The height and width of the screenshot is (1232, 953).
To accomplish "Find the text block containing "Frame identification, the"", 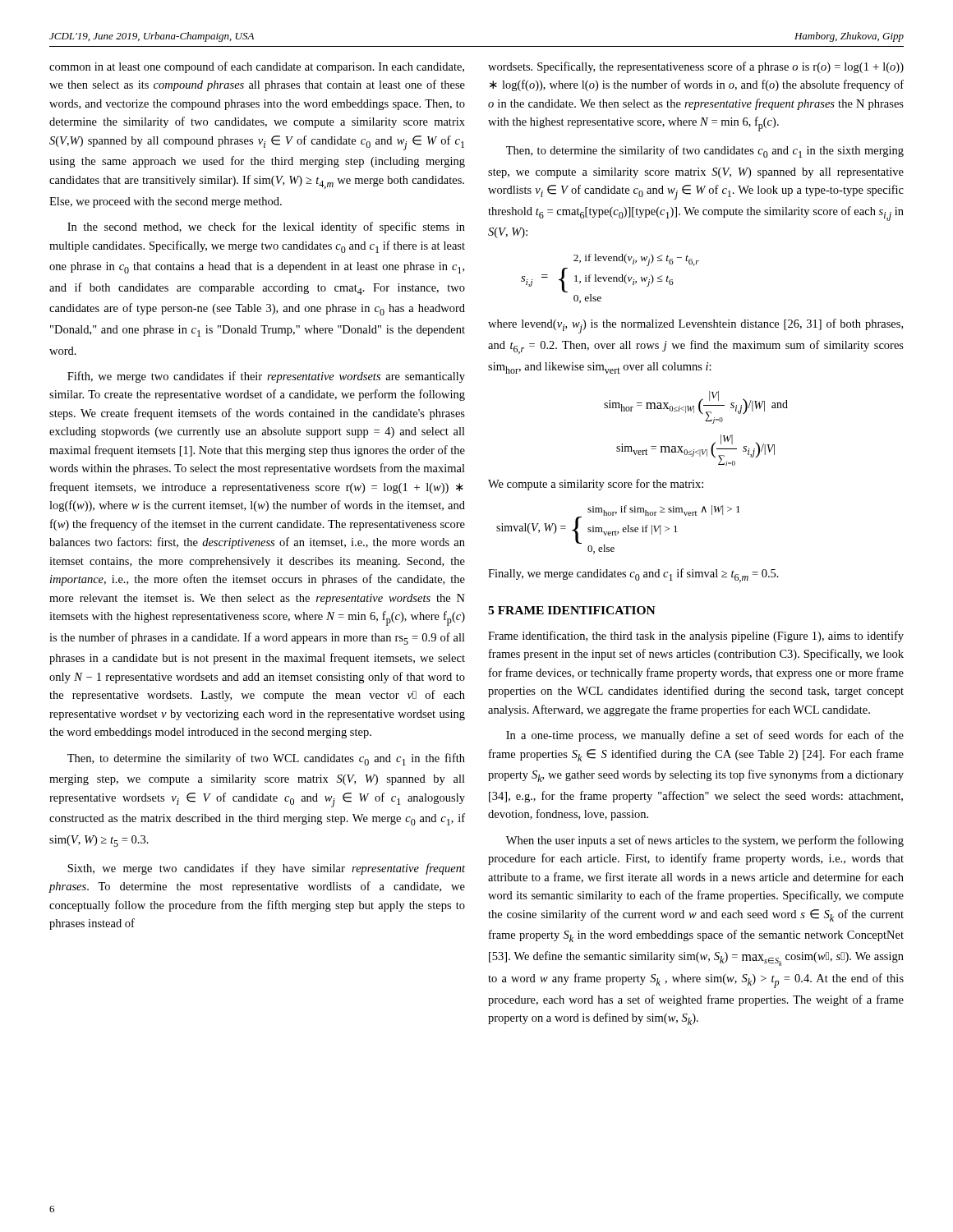I will click(x=696, y=828).
